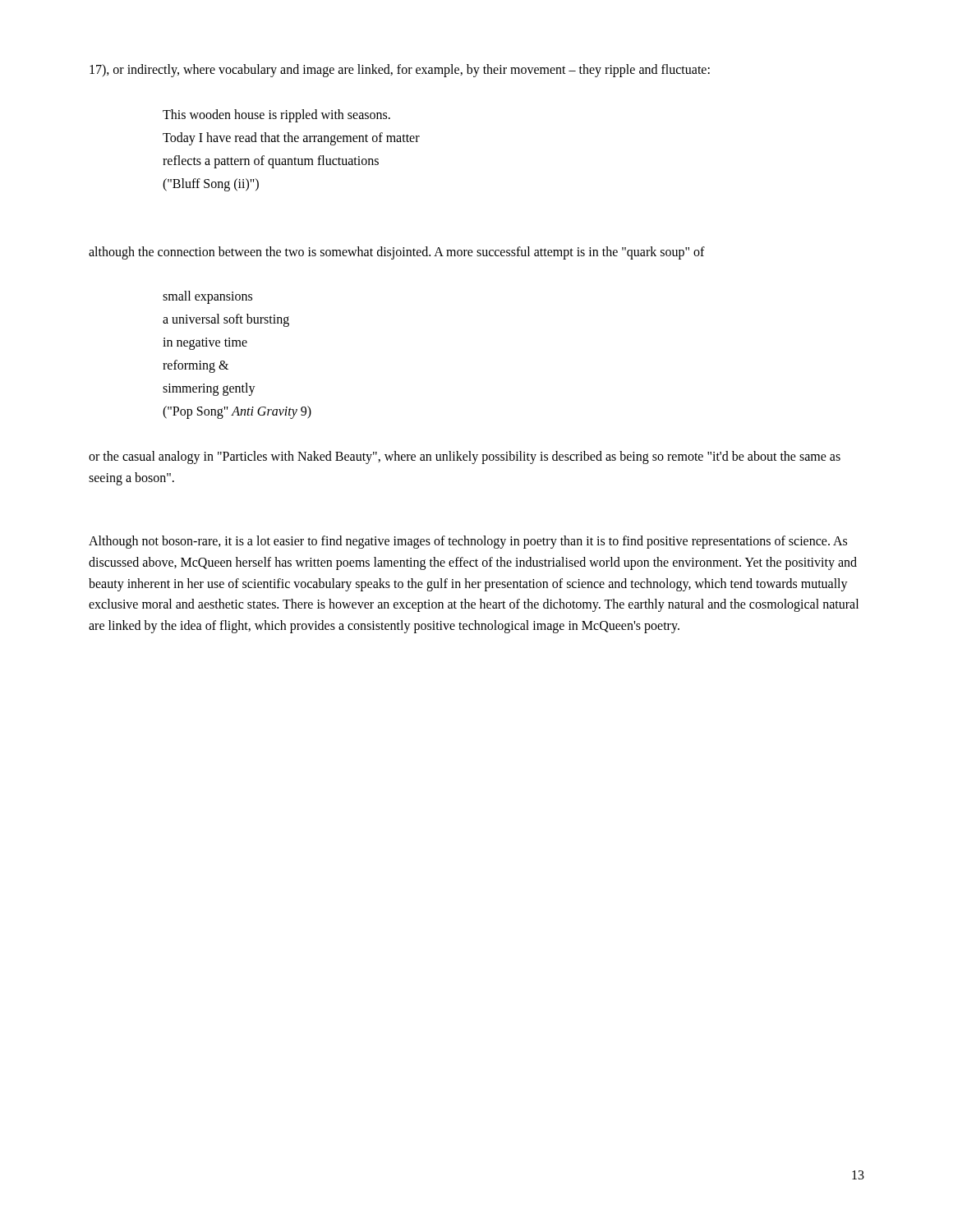Point to the block beginning "small expansions a universal soft bursting"
Screen dimensions: 1232x953
237,354
